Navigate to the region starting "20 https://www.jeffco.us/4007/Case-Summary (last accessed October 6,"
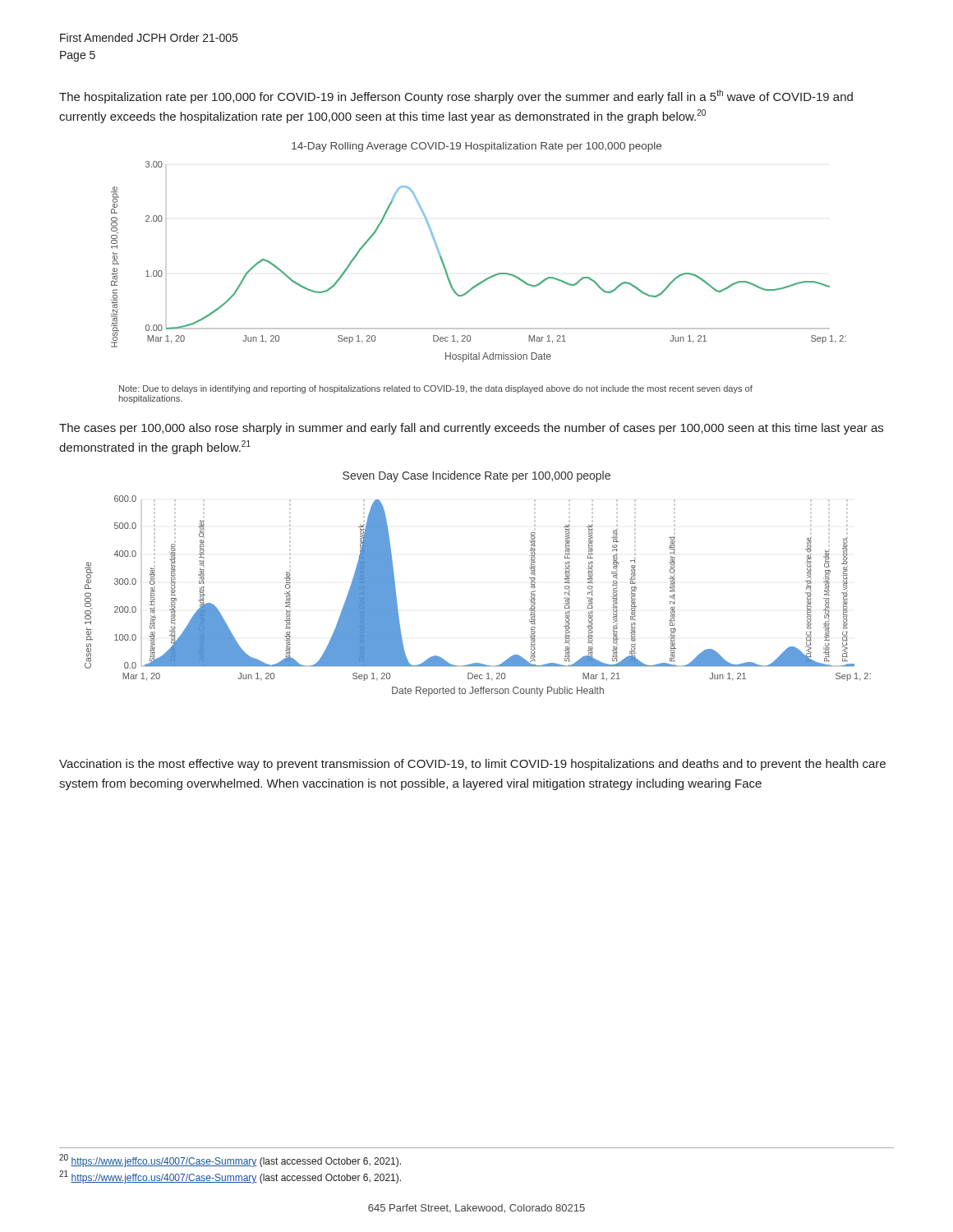Screen dimensions: 1232x953 coord(230,1160)
